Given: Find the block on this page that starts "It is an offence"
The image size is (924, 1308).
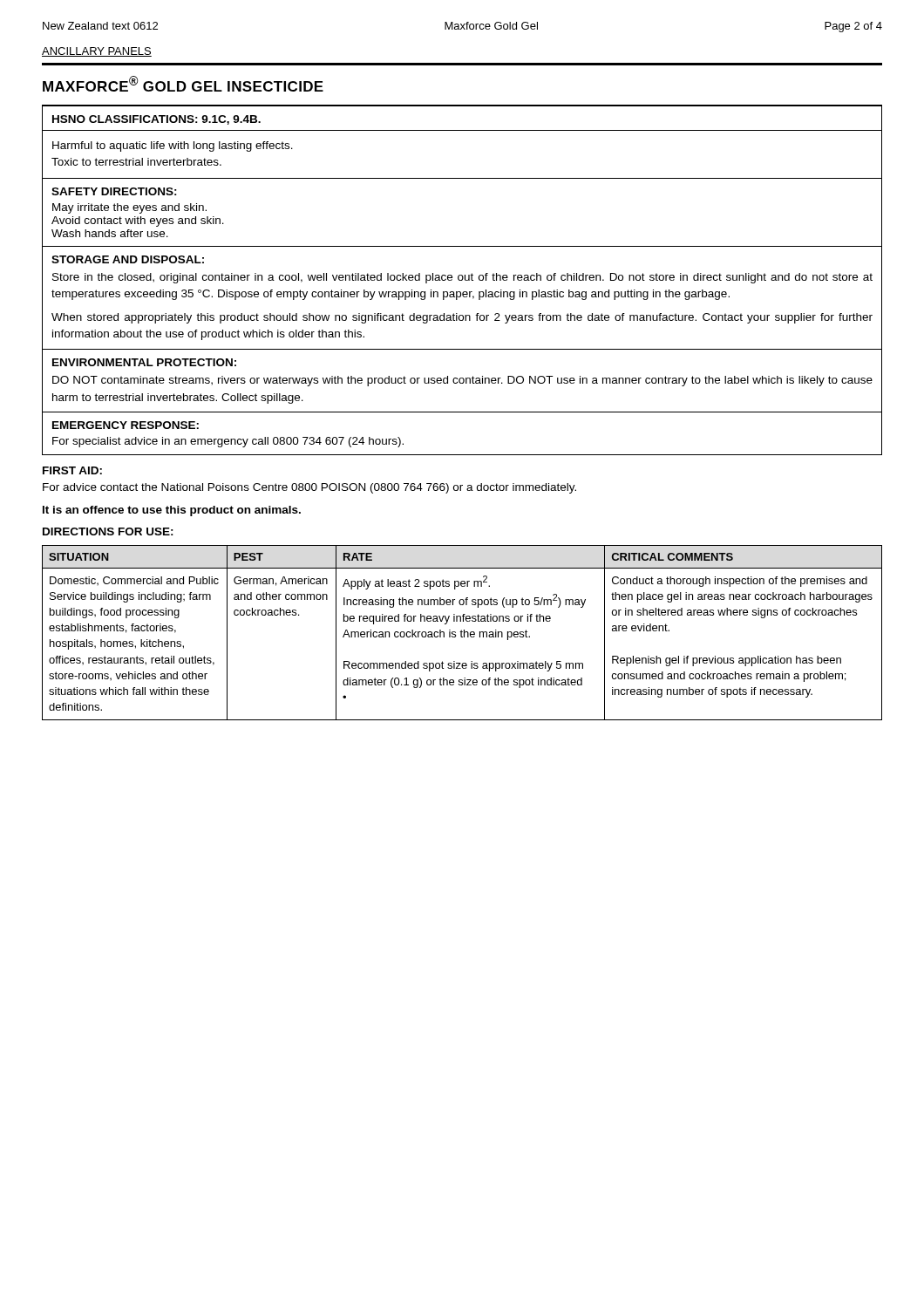Looking at the screenshot, I should (172, 509).
